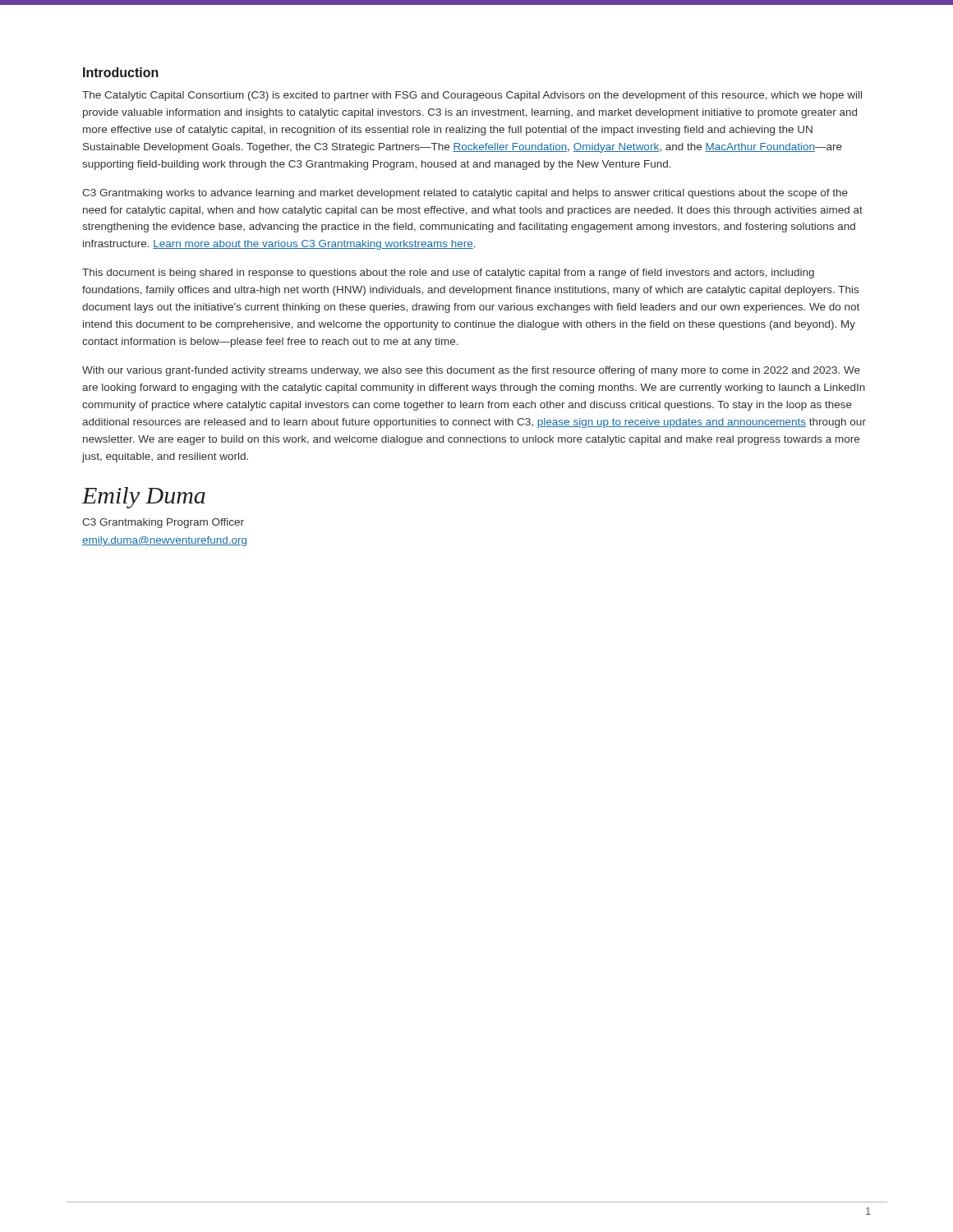Click the section header
The image size is (953, 1232).
point(120,73)
